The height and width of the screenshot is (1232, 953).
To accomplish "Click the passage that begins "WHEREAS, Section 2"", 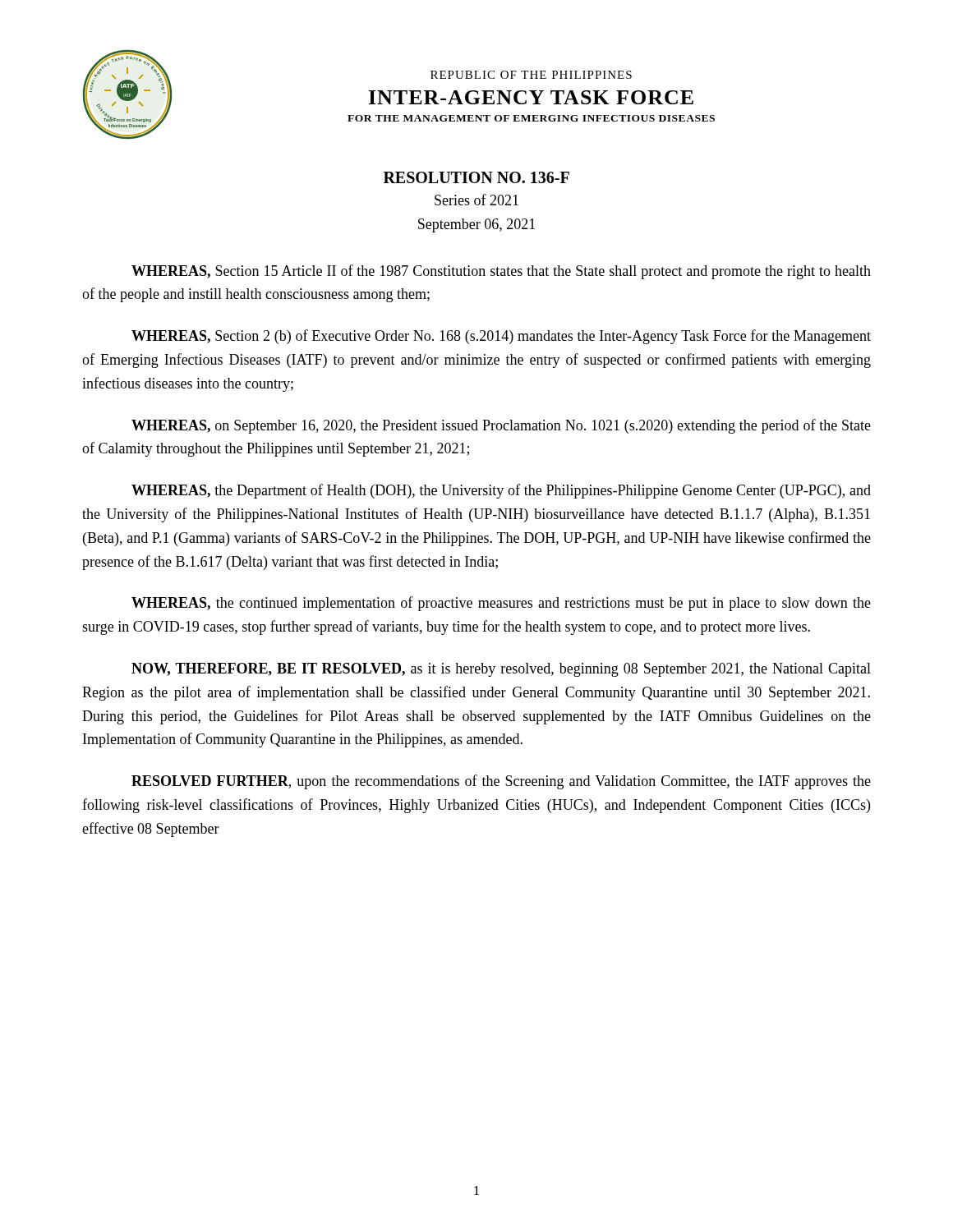I will [x=476, y=360].
